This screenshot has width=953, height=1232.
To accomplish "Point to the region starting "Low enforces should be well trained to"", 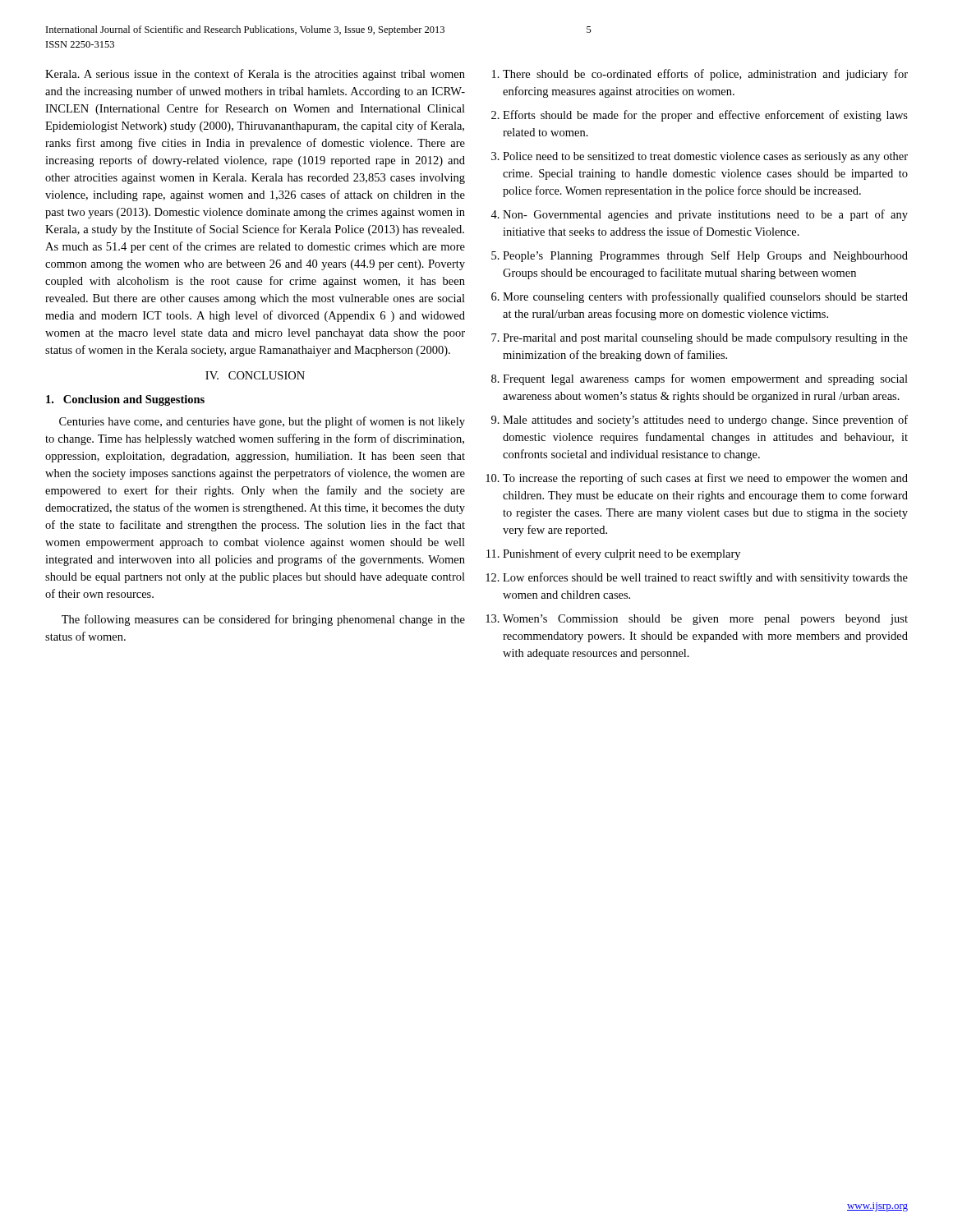I will [705, 587].
